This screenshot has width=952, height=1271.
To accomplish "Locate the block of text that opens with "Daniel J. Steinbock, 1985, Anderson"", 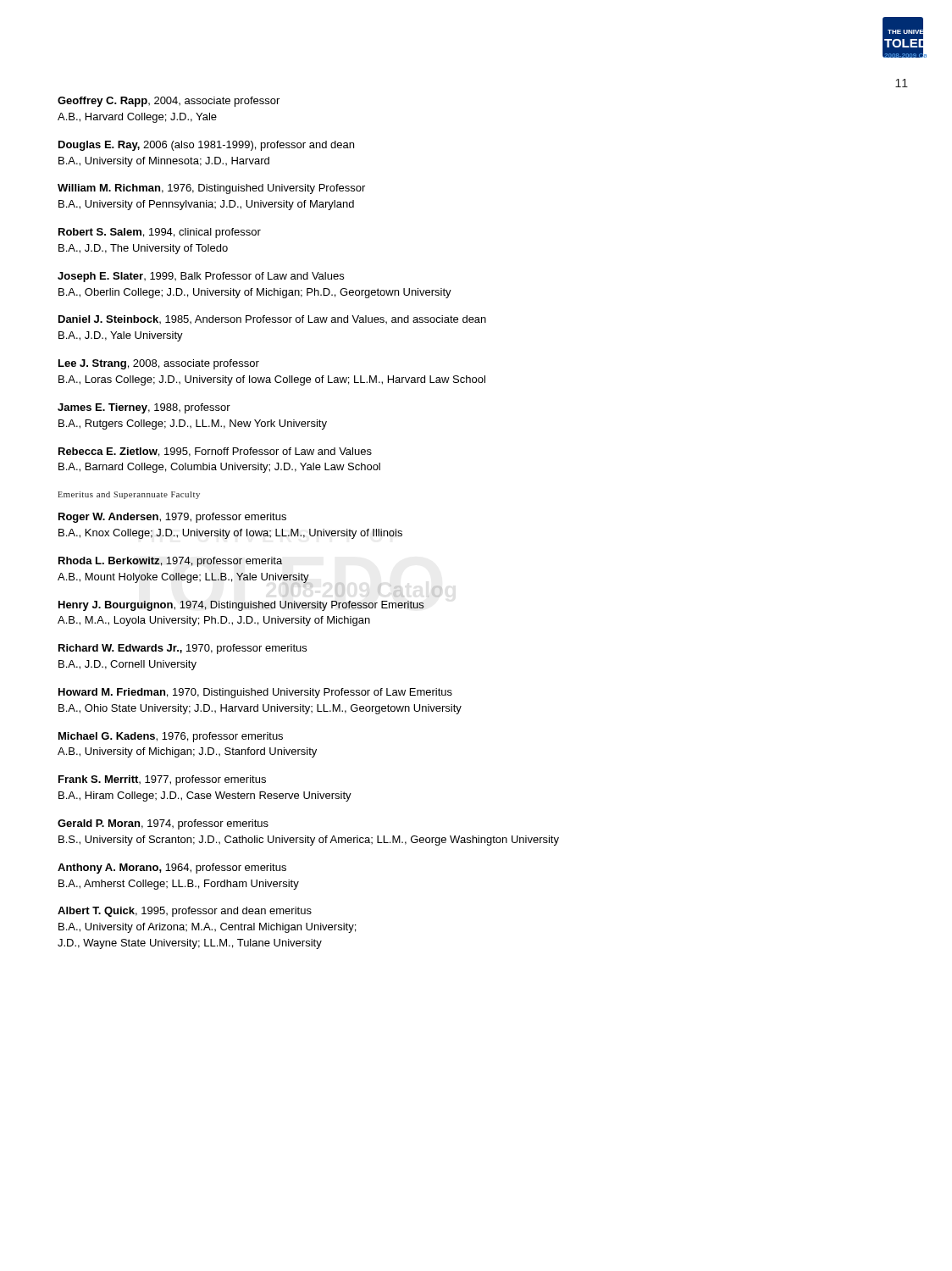I will pyautogui.click(x=476, y=328).
